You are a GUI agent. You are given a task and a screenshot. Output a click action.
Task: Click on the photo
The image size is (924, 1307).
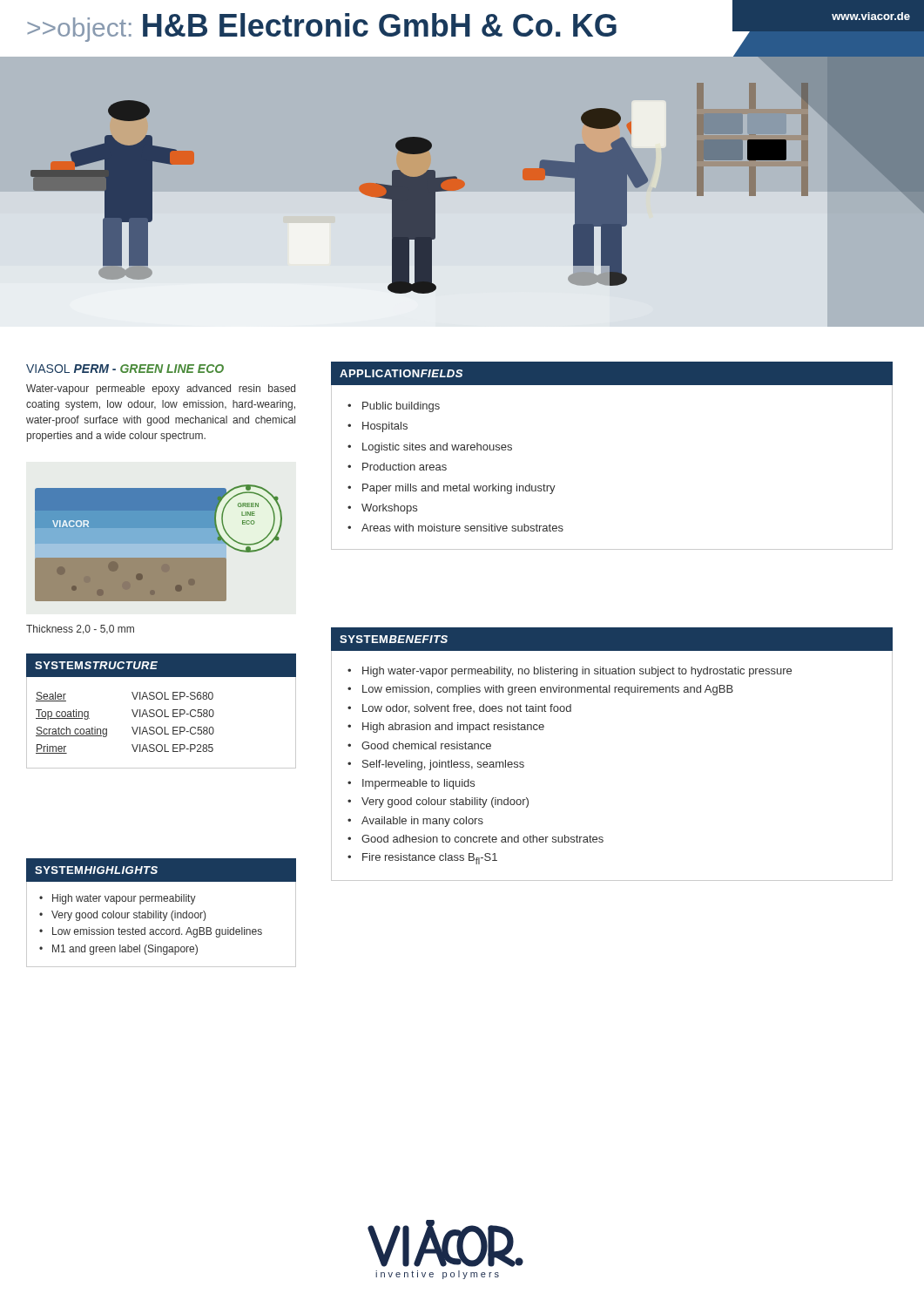pyautogui.click(x=462, y=192)
